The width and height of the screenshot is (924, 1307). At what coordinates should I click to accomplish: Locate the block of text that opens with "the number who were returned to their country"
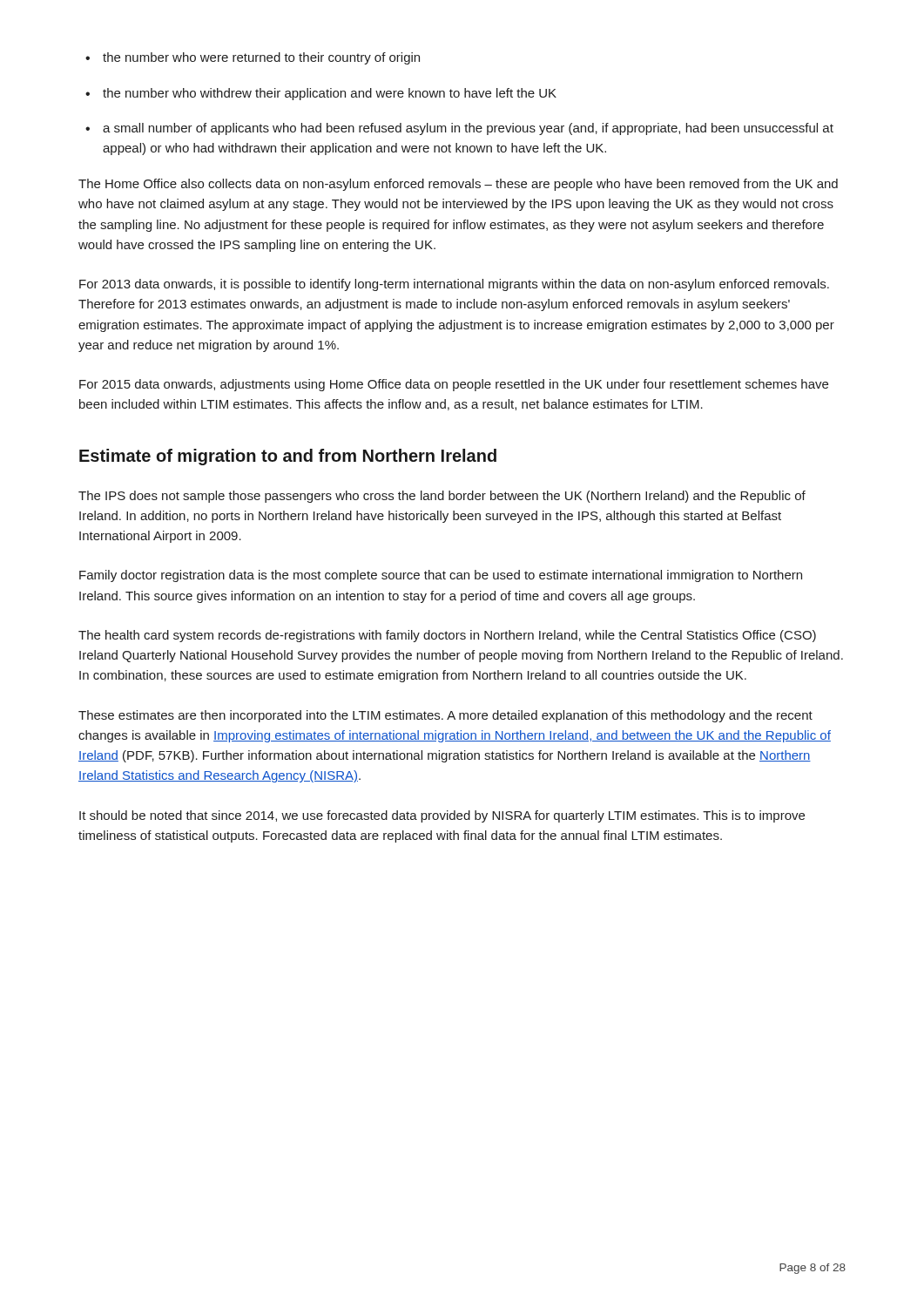(262, 57)
